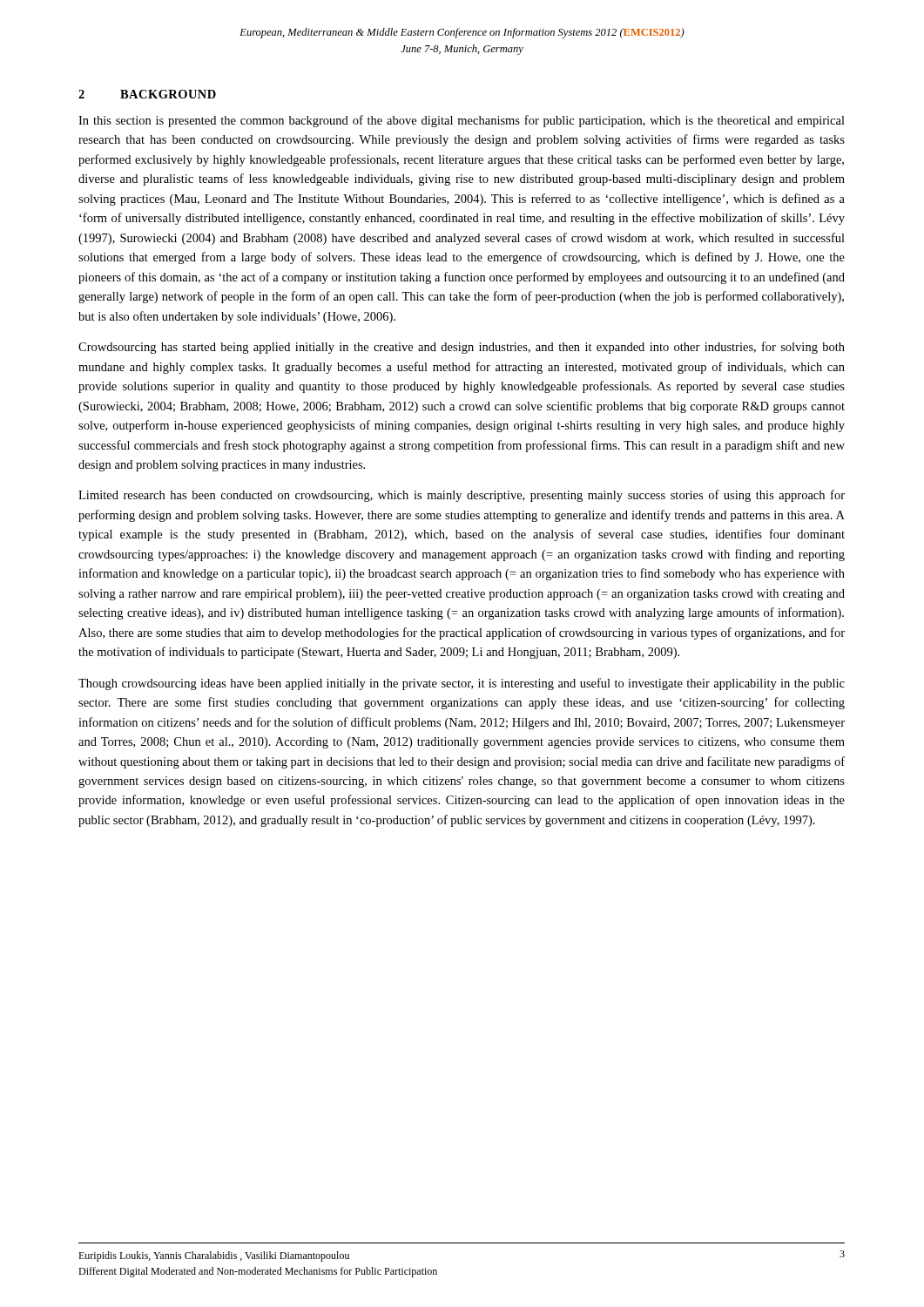924x1307 pixels.
Task: Locate the block of text that opens with "Crowdsourcing has started being applied"
Action: click(x=462, y=406)
